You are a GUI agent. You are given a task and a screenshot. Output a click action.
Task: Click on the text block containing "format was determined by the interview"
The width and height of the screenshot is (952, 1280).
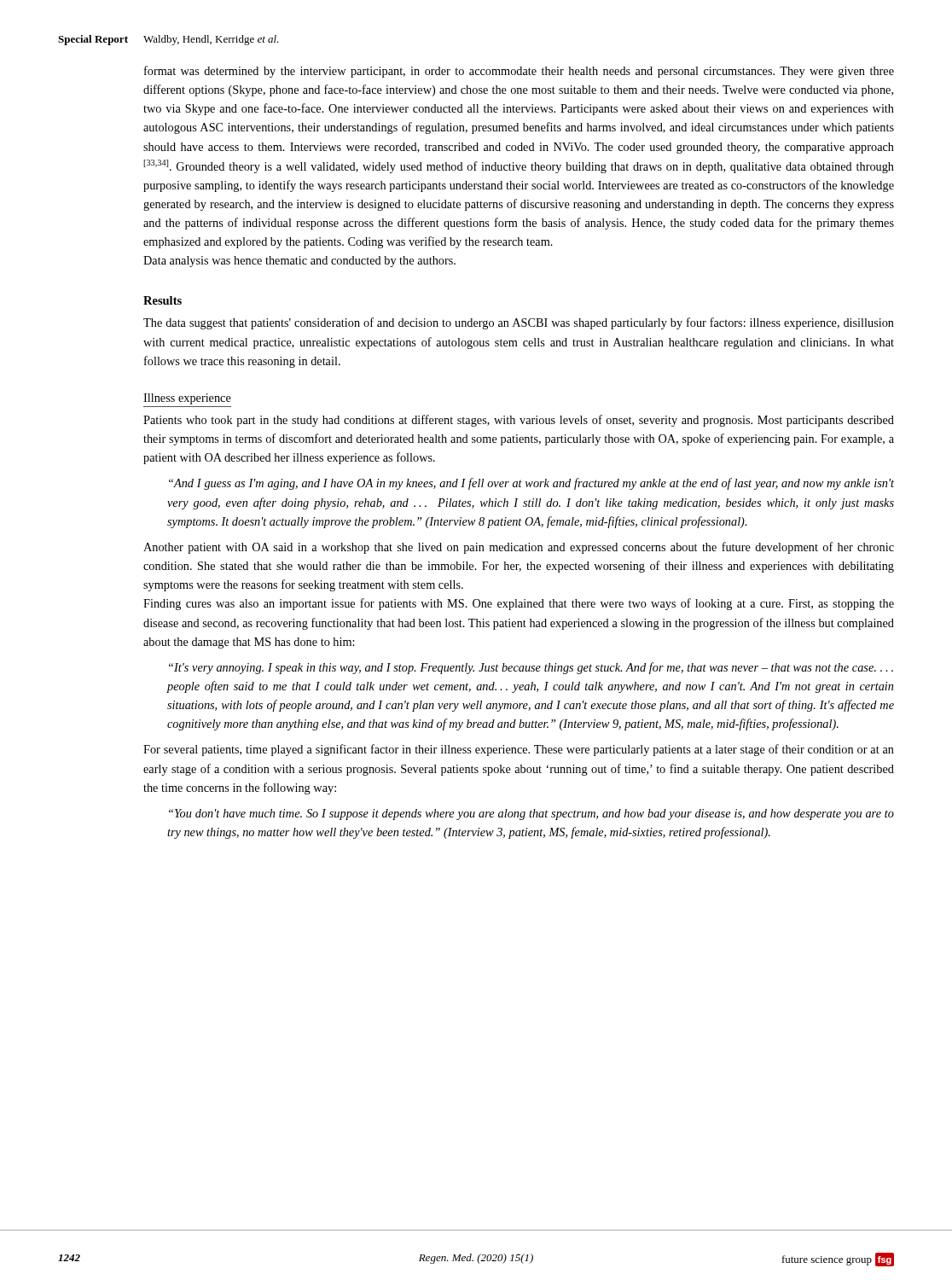pyautogui.click(x=519, y=166)
